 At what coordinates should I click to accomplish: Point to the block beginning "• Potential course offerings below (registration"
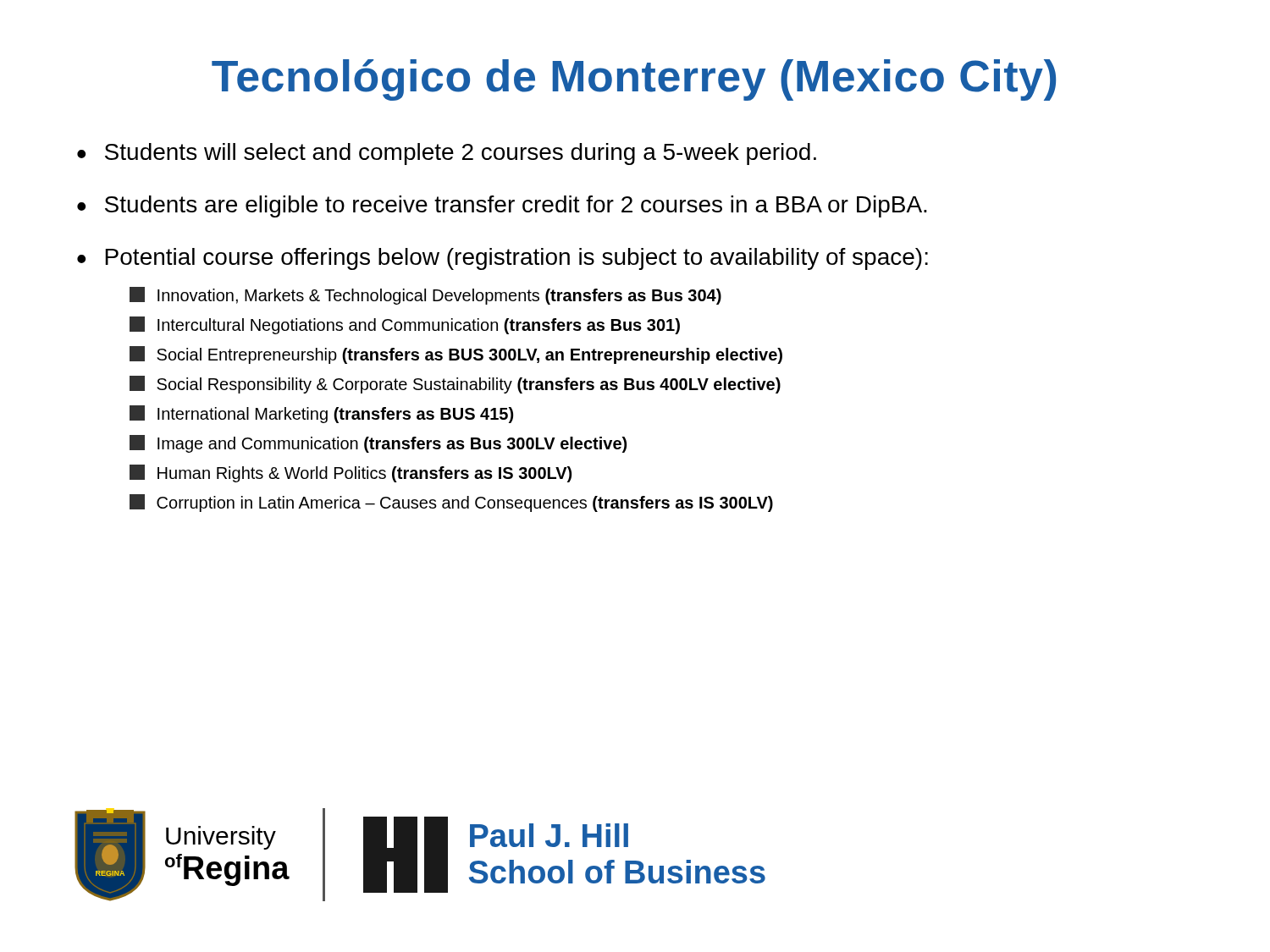point(503,380)
